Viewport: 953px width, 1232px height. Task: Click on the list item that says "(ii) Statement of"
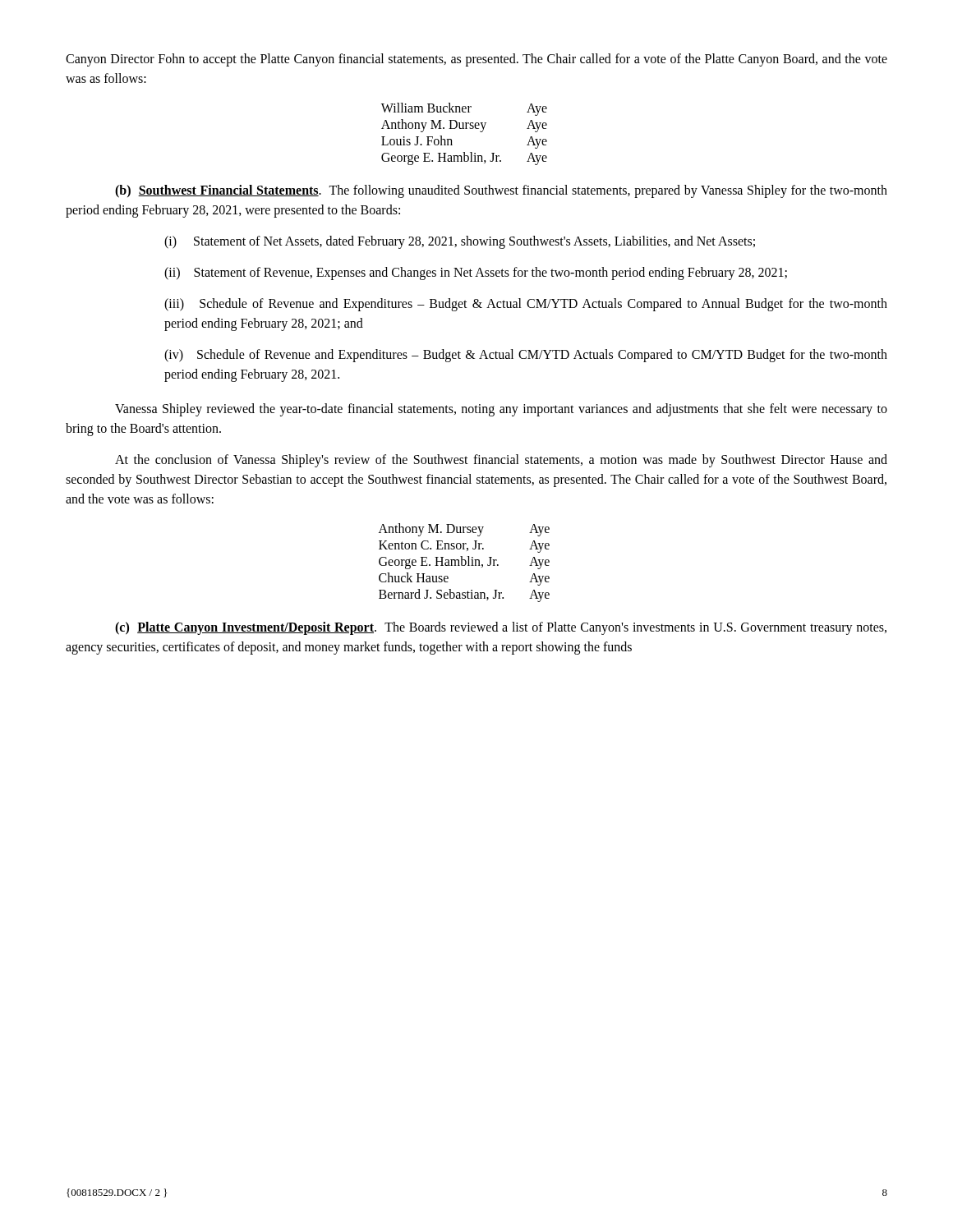coord(476,272)
